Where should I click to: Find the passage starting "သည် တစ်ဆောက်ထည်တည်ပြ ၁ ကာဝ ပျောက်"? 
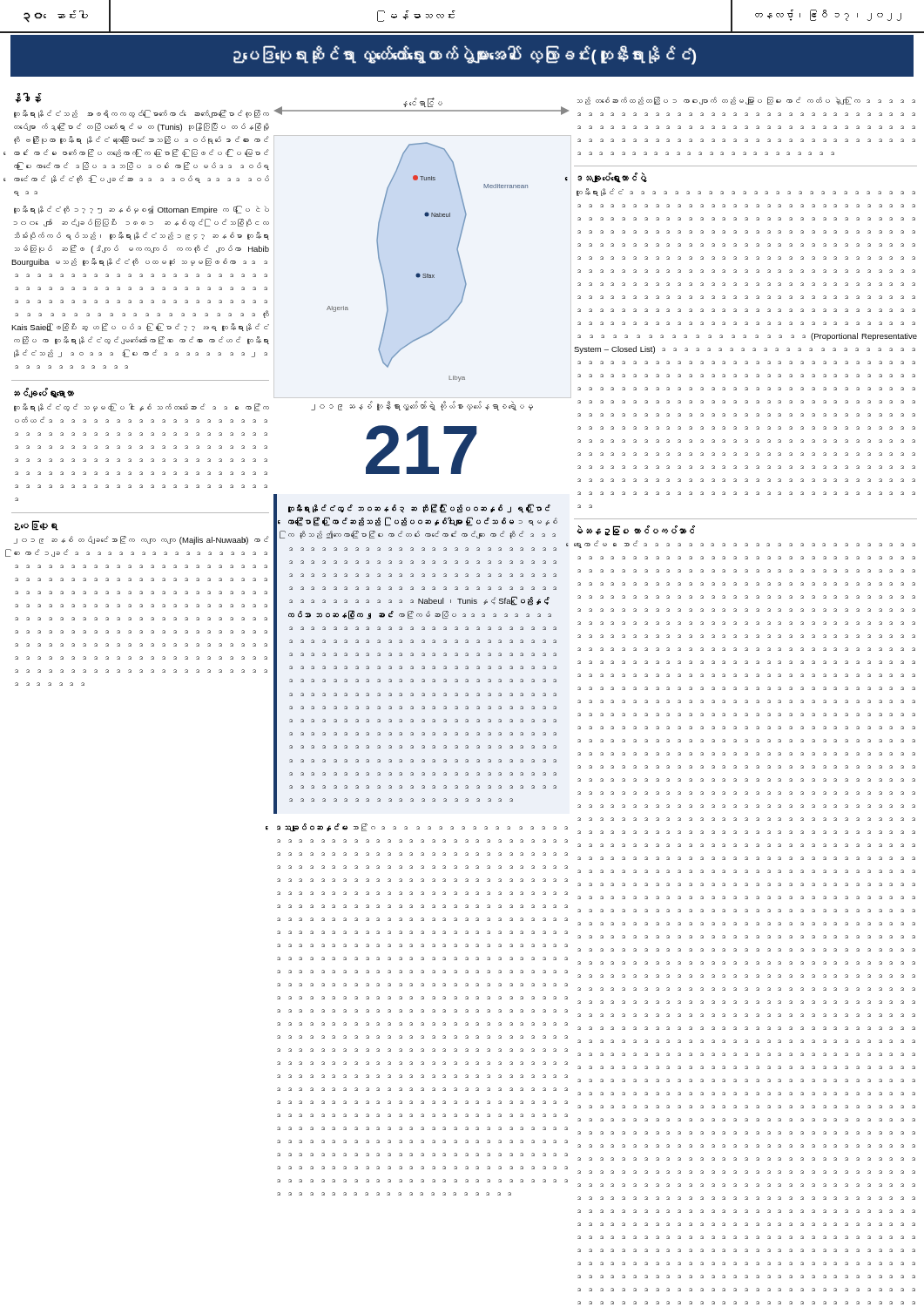coord(745,127)
